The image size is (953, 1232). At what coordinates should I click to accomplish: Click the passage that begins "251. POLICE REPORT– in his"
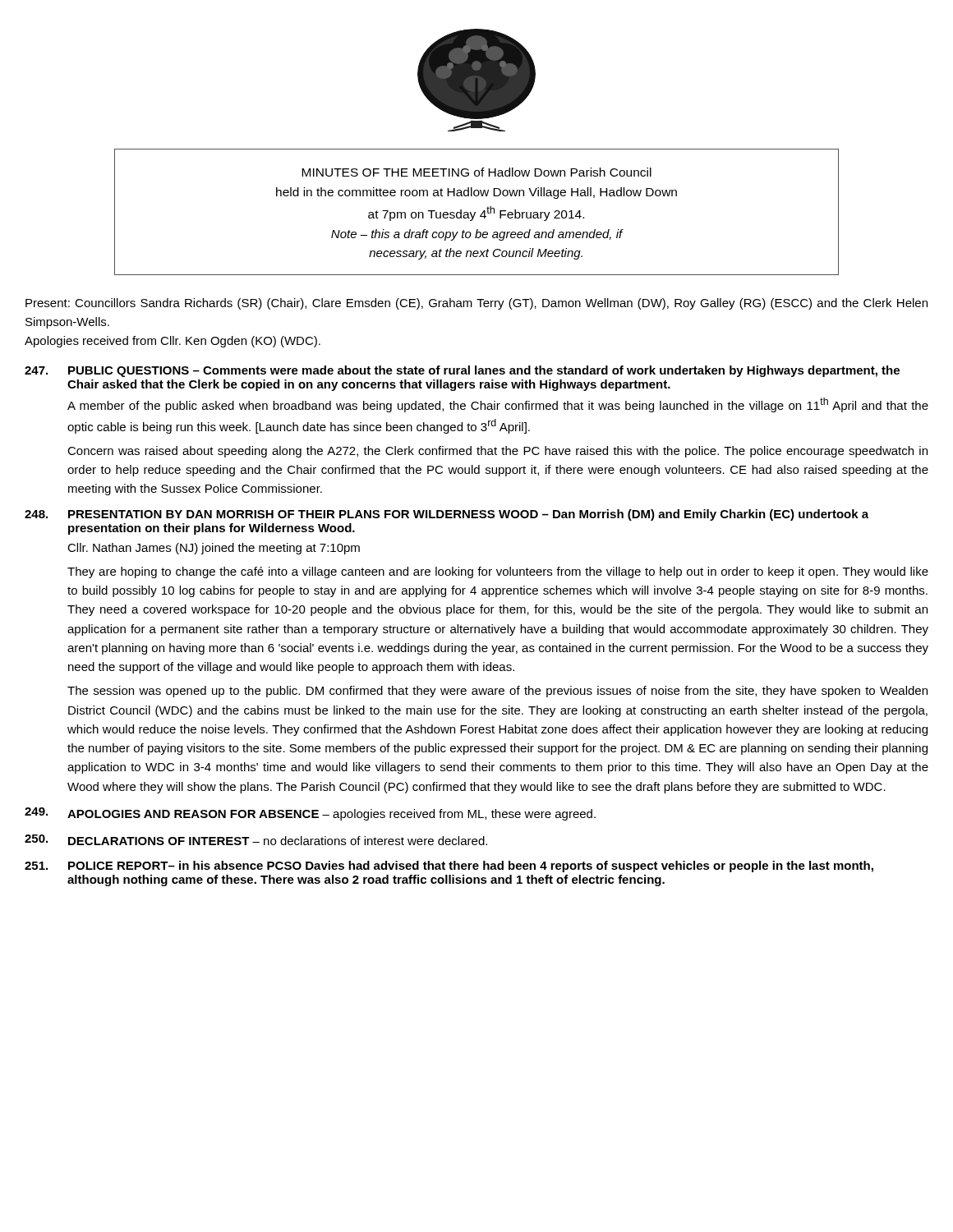[x=476, y=873]
